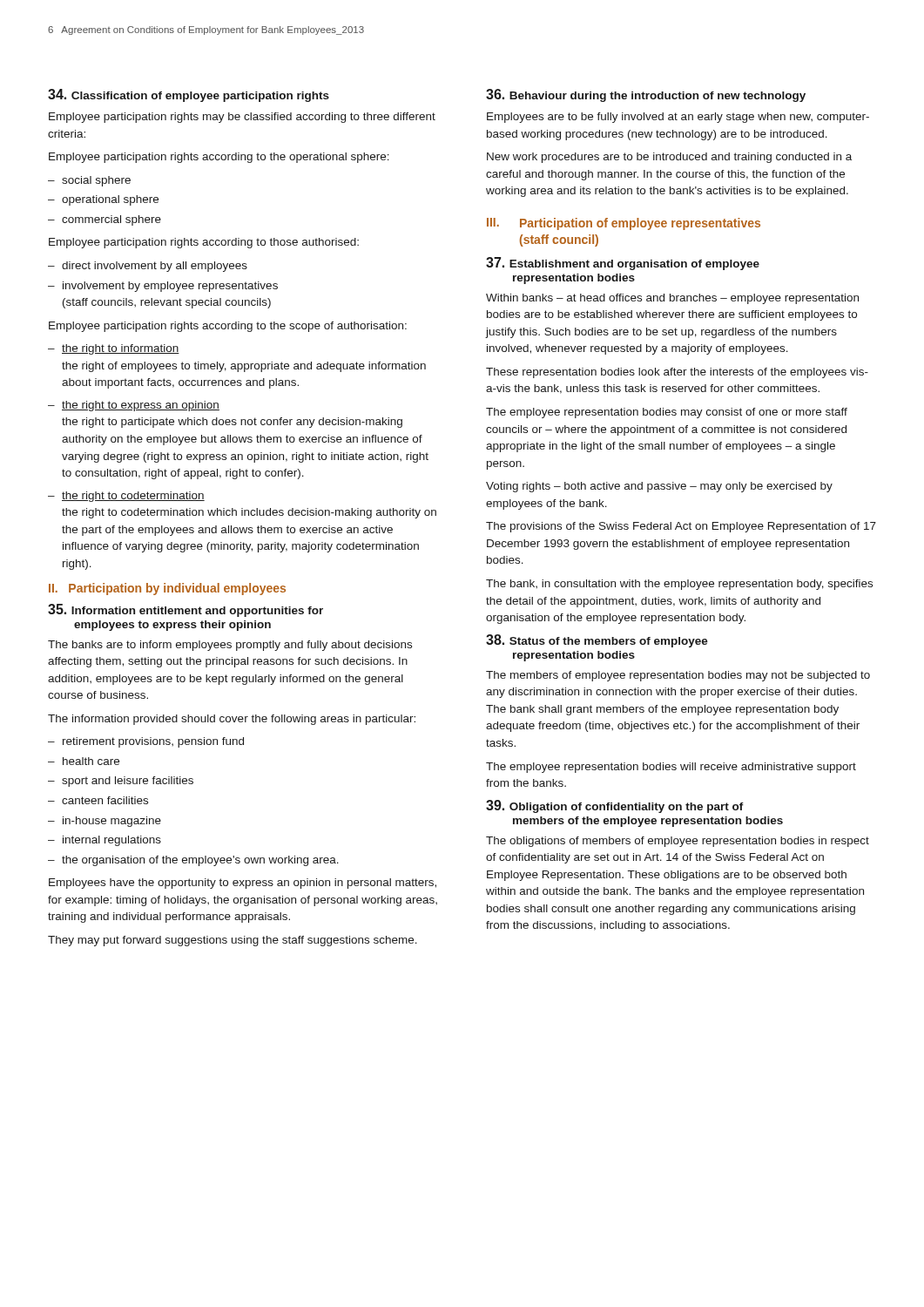Find the text that says "Employee participation rights according to those authorised:"
Screen dimensions: 1307x924
coord(243,242)
